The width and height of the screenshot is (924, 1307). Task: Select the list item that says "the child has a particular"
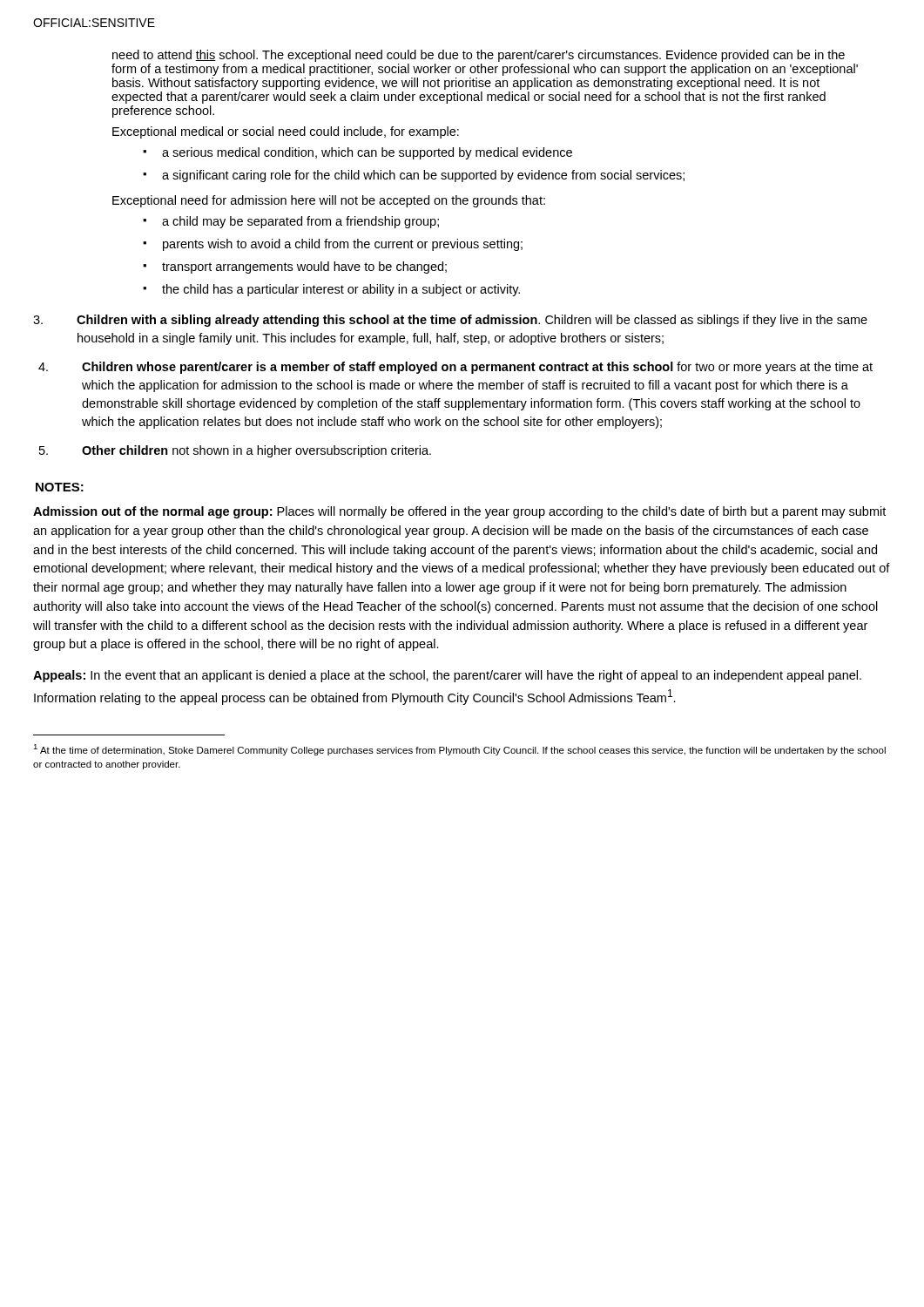tap(342, 289)
